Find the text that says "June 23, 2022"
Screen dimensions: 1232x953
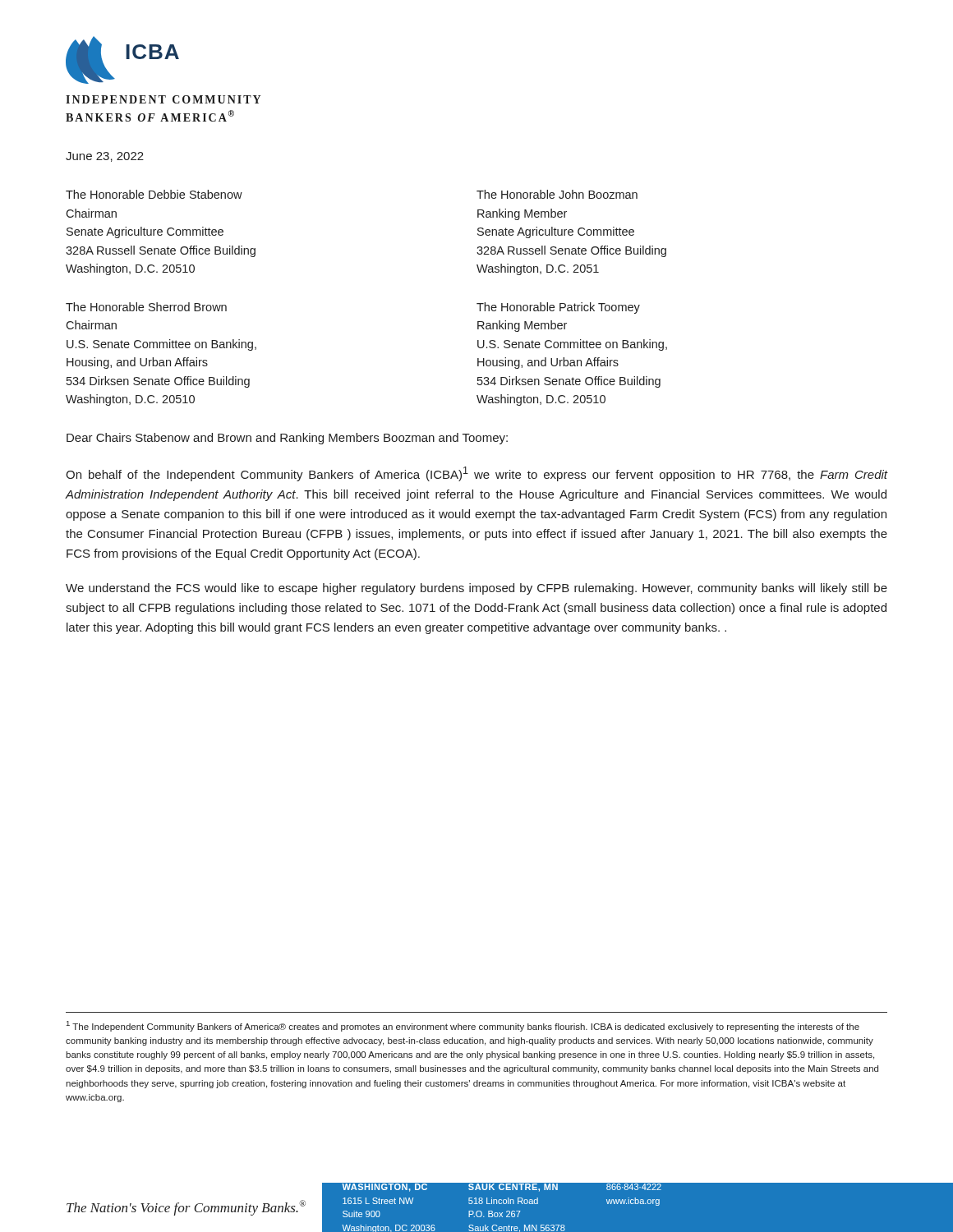pos(105,156)
